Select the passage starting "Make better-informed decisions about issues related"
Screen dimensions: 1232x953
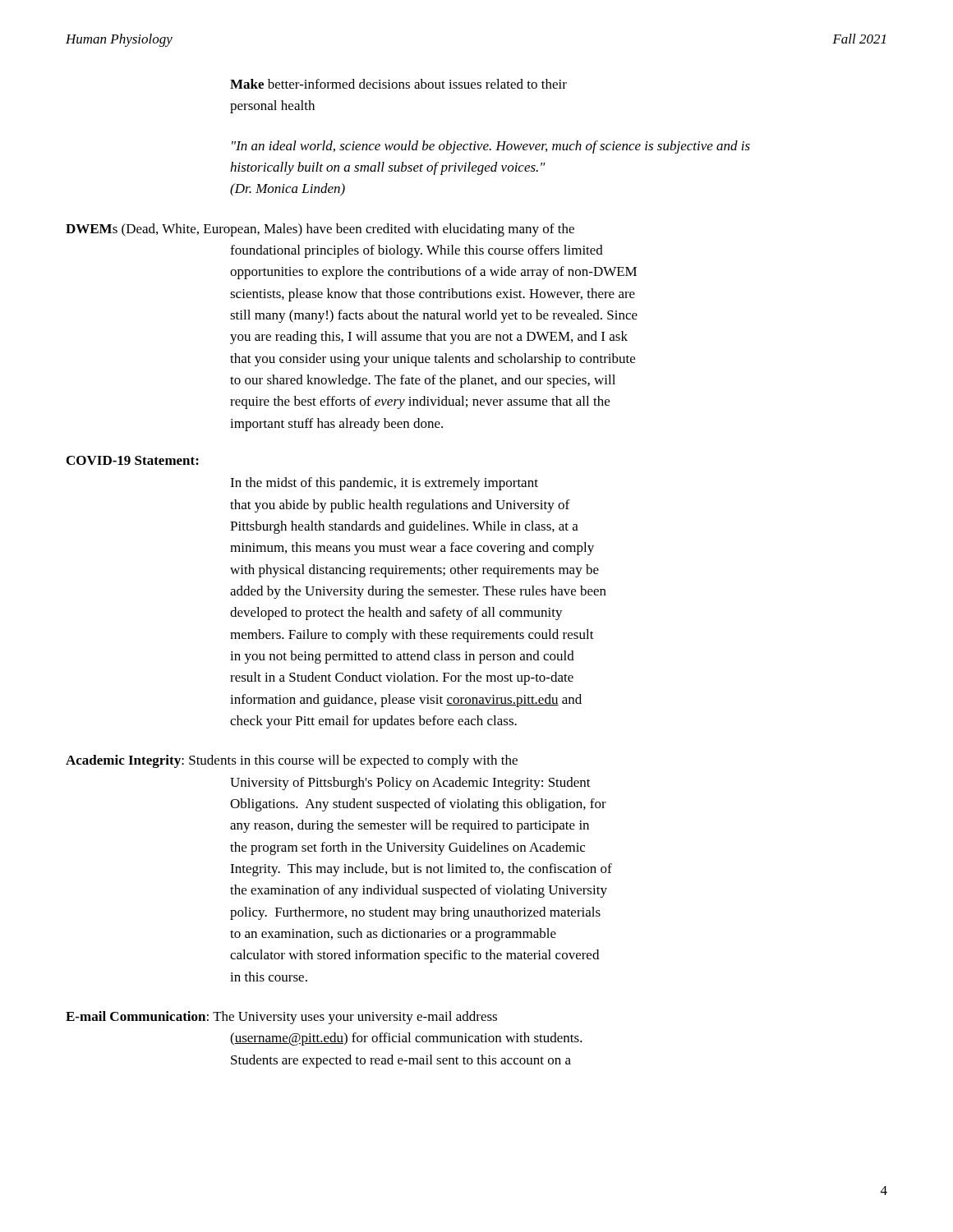pyautogui.click(x=398, y=95)
